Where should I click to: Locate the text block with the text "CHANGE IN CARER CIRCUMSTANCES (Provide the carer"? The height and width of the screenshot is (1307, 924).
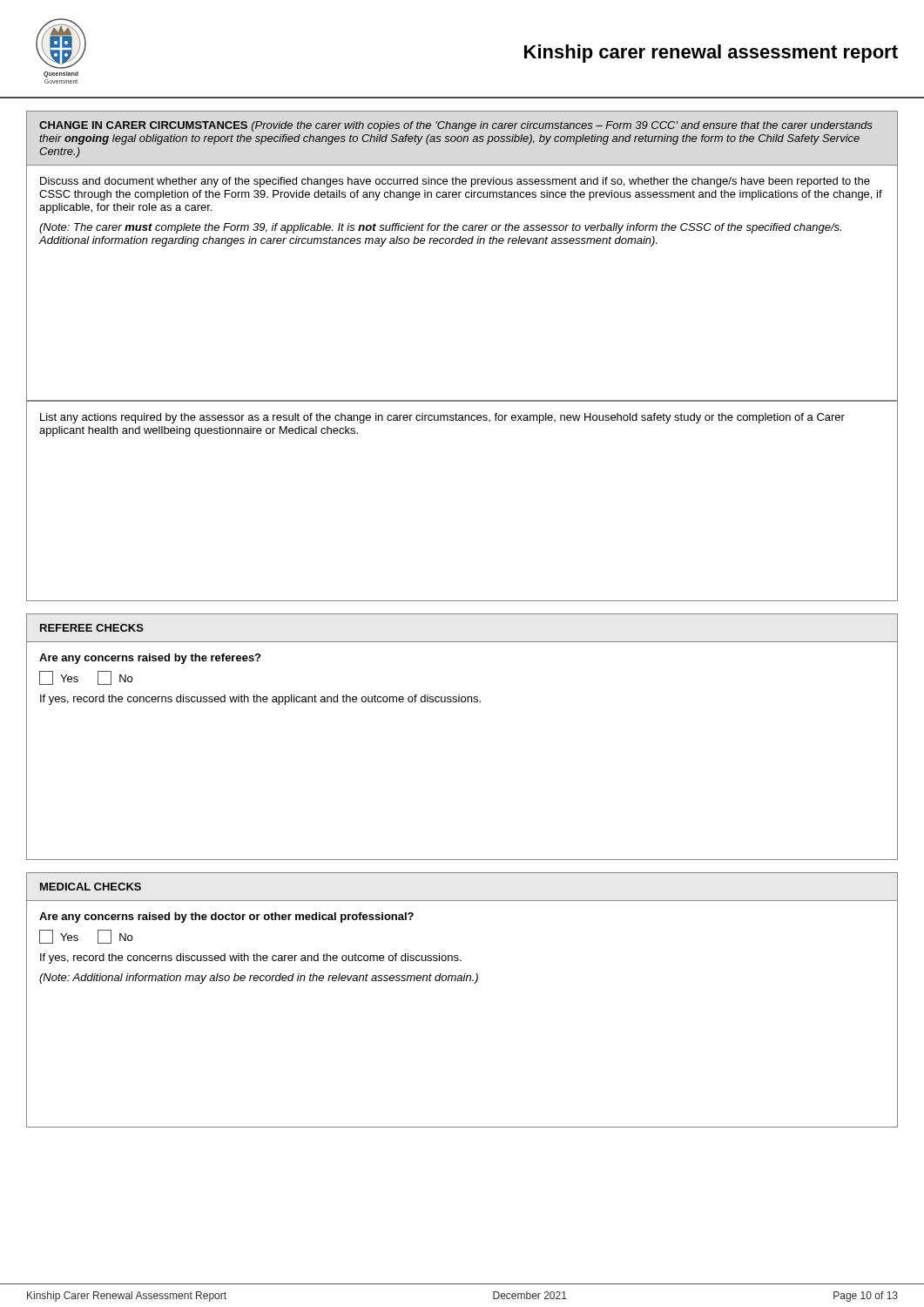point(456,138)
